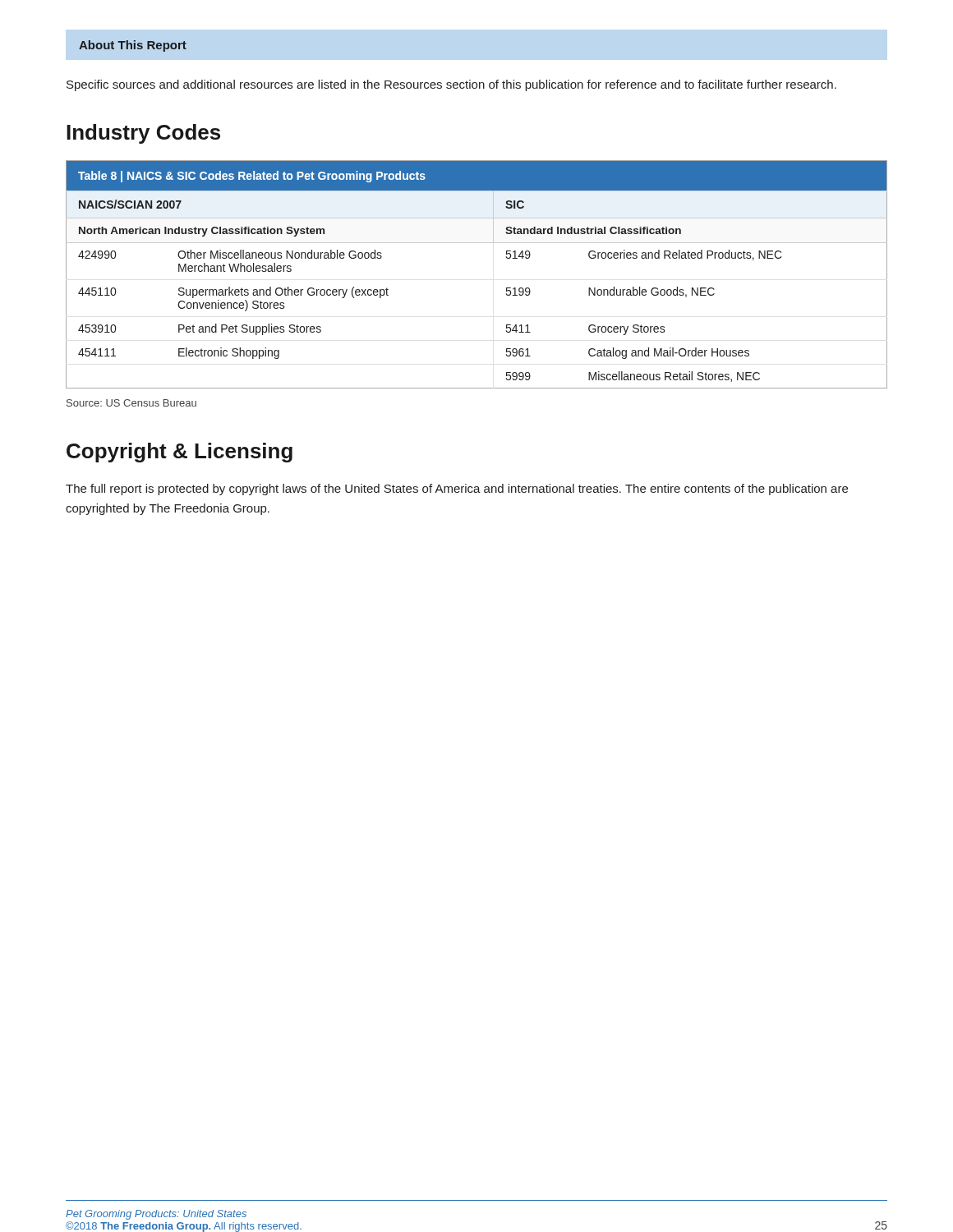The width and height of the screenshot is (953, 1232).
Task: Locate the block of text that opens with "Specific sources and additional resources are listed"
Action: [451, 84]
